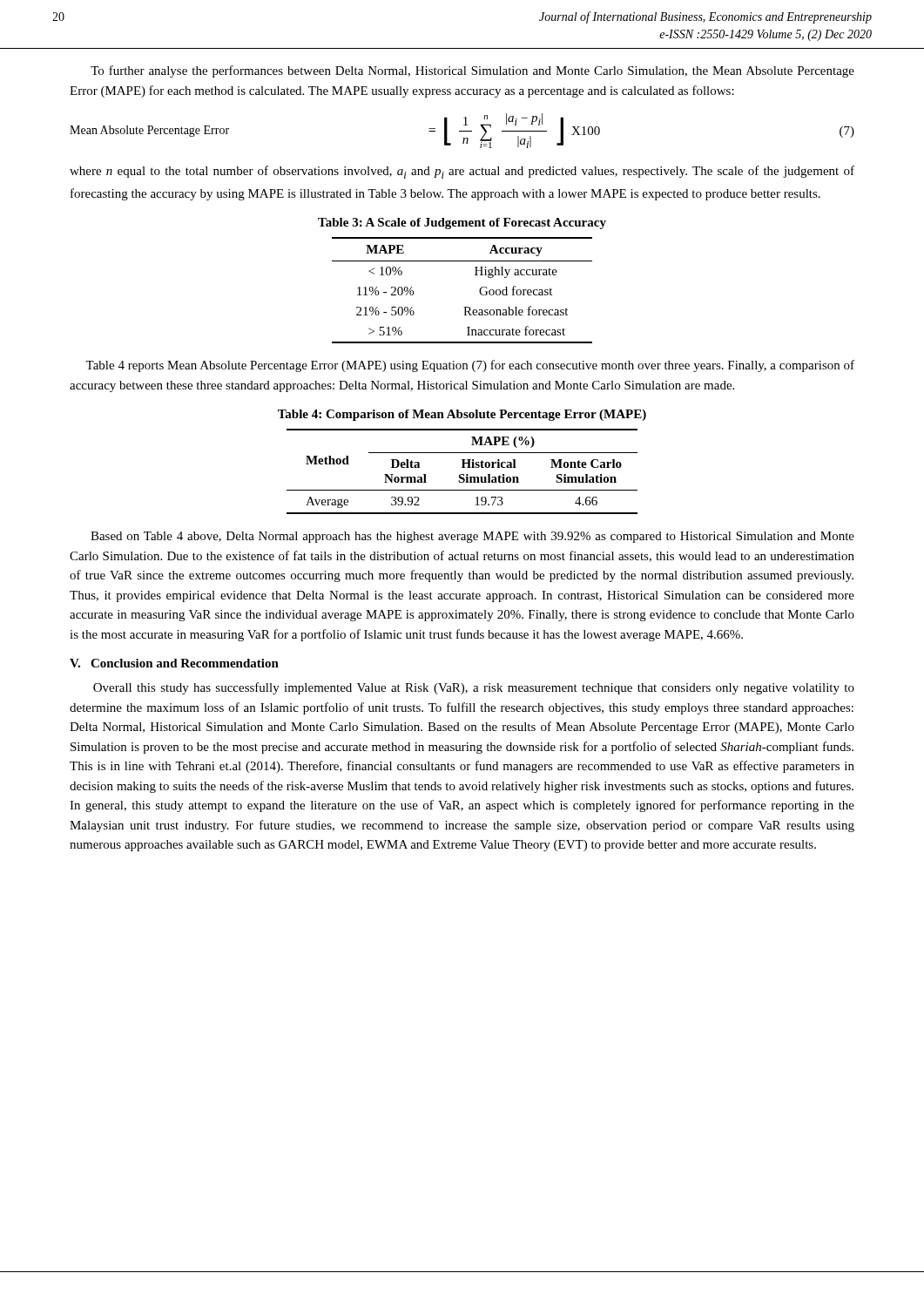Find the table that mentions "MAPE (%)"
This screenshot has width=924, height=1307.
coord(462,472)
